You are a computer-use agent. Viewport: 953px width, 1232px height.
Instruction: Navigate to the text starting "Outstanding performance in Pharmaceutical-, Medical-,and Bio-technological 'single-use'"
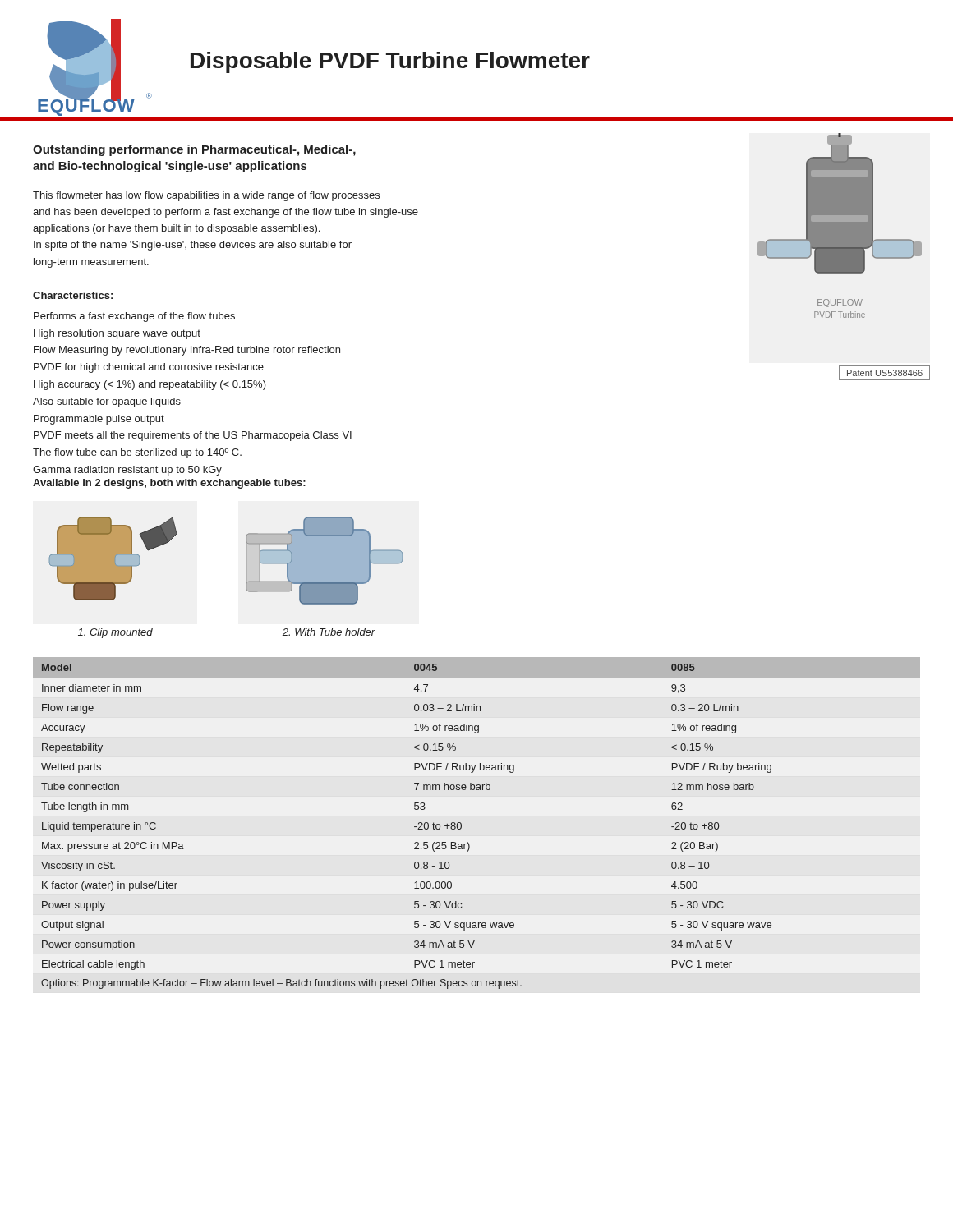click(x=304, y=158)
